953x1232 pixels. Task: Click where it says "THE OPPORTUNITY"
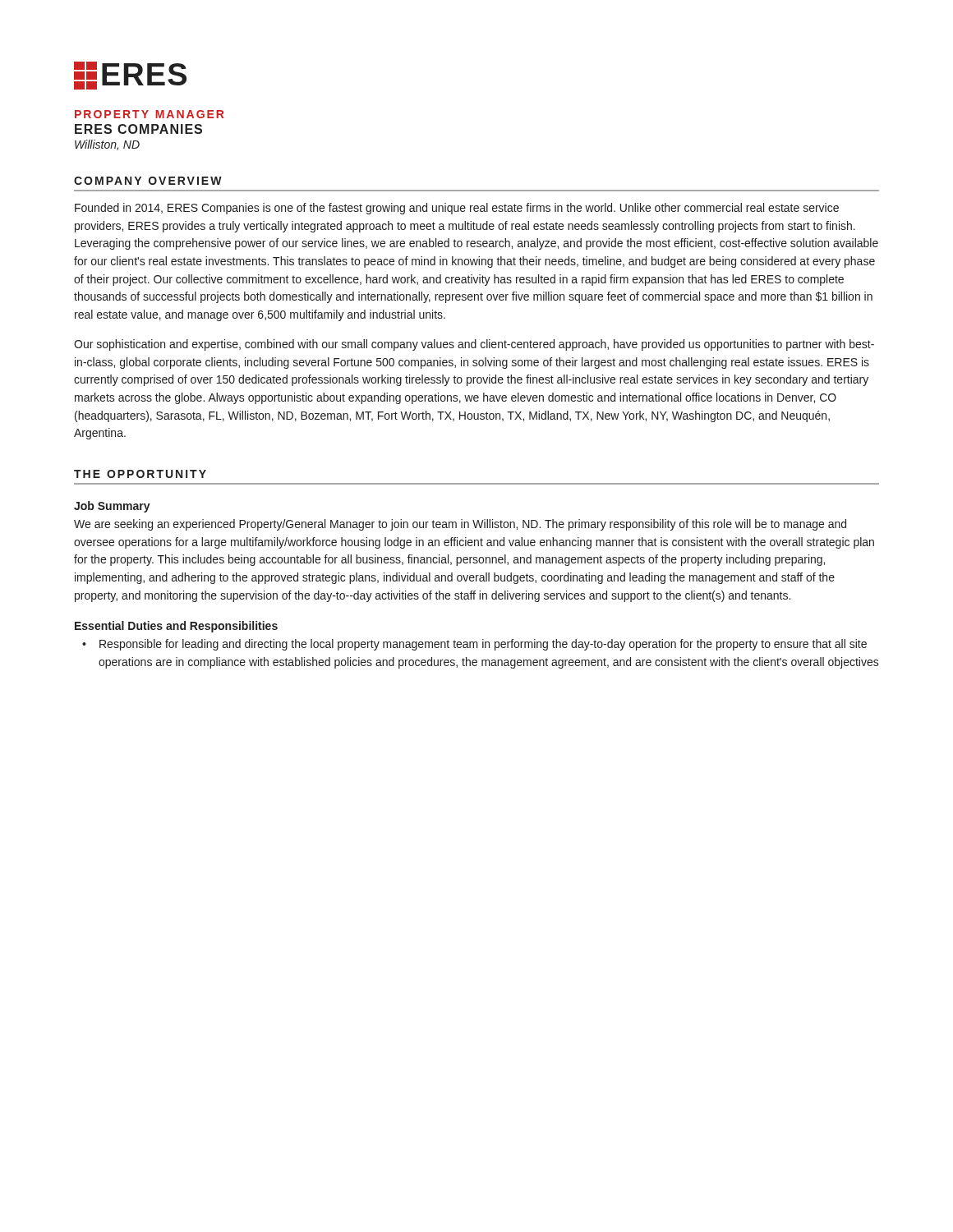(141, 474)
